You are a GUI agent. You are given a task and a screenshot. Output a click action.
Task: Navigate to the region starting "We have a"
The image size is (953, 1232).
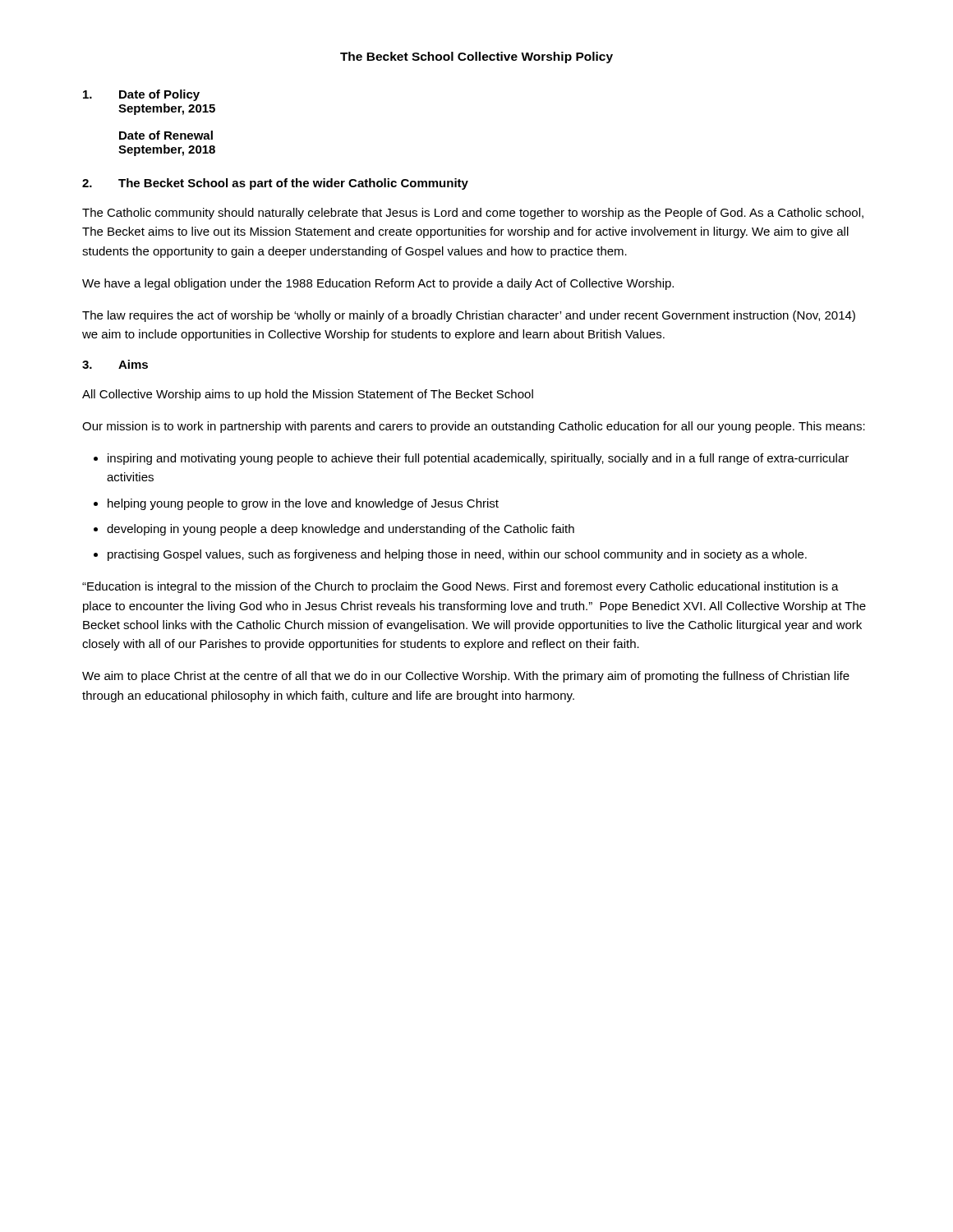click(379, 283)
